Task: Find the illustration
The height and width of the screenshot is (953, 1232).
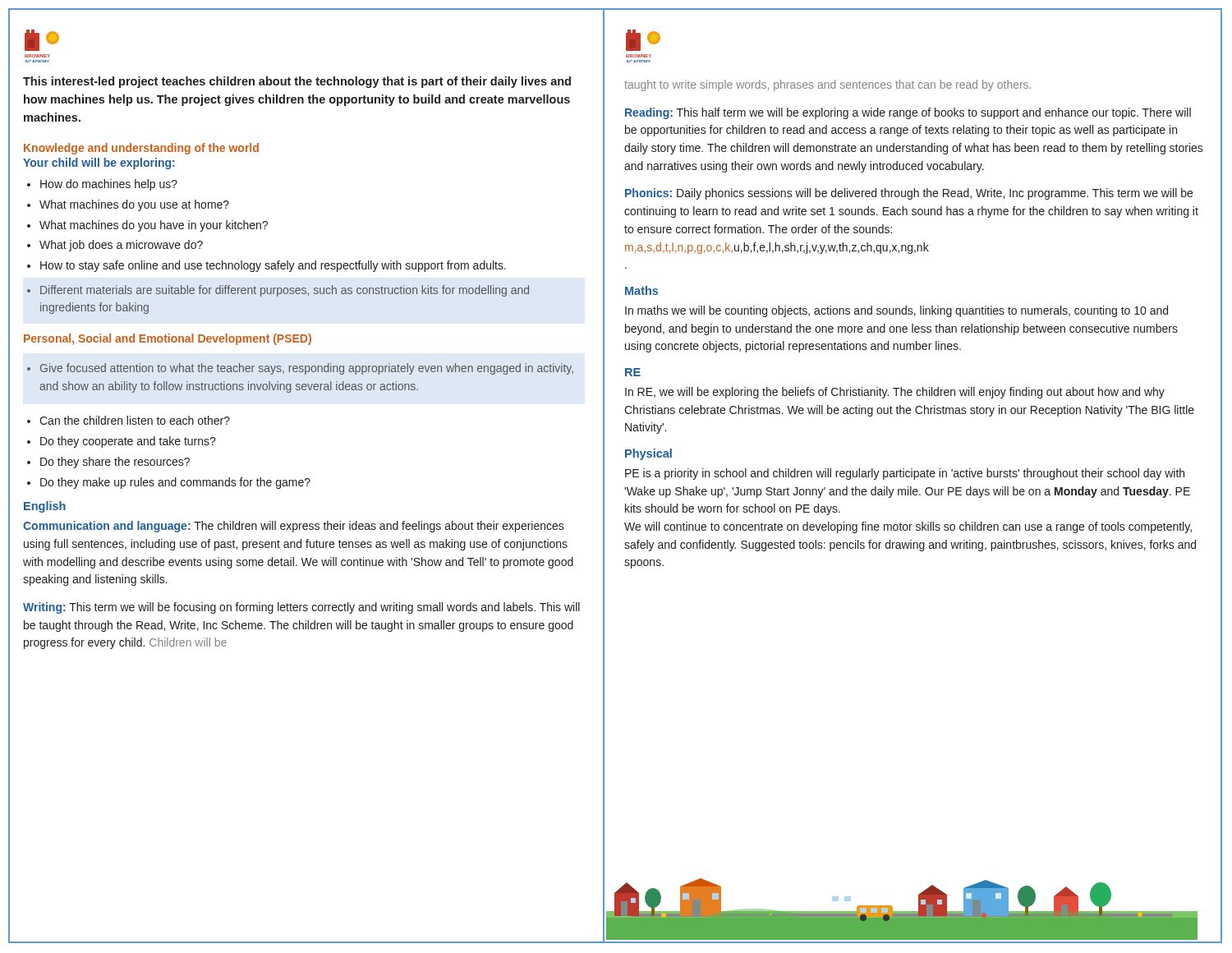Action: coord(902,909)
